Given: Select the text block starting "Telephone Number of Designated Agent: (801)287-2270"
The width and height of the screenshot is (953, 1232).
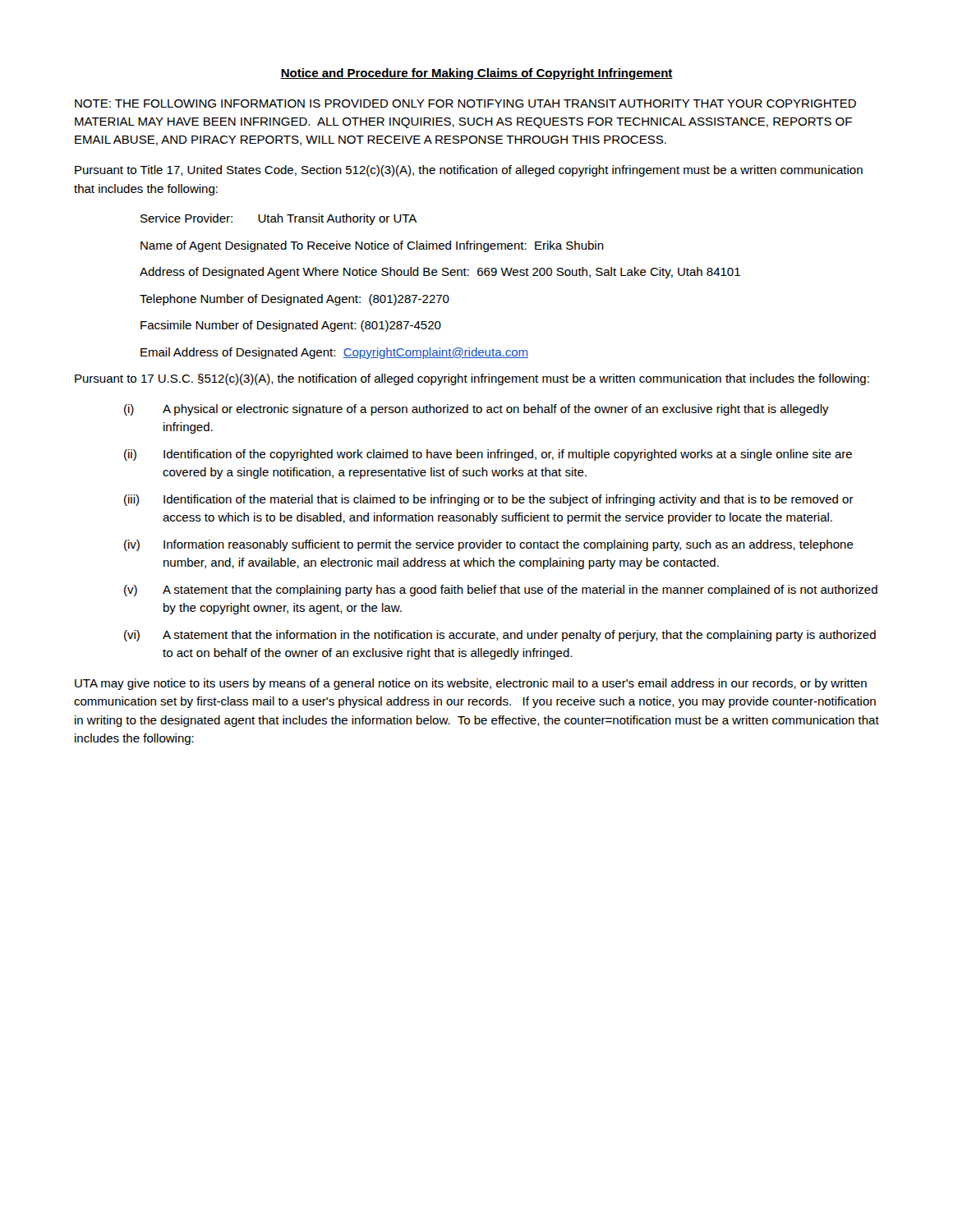Looking at the screenshot, I should tap(295, 298).
